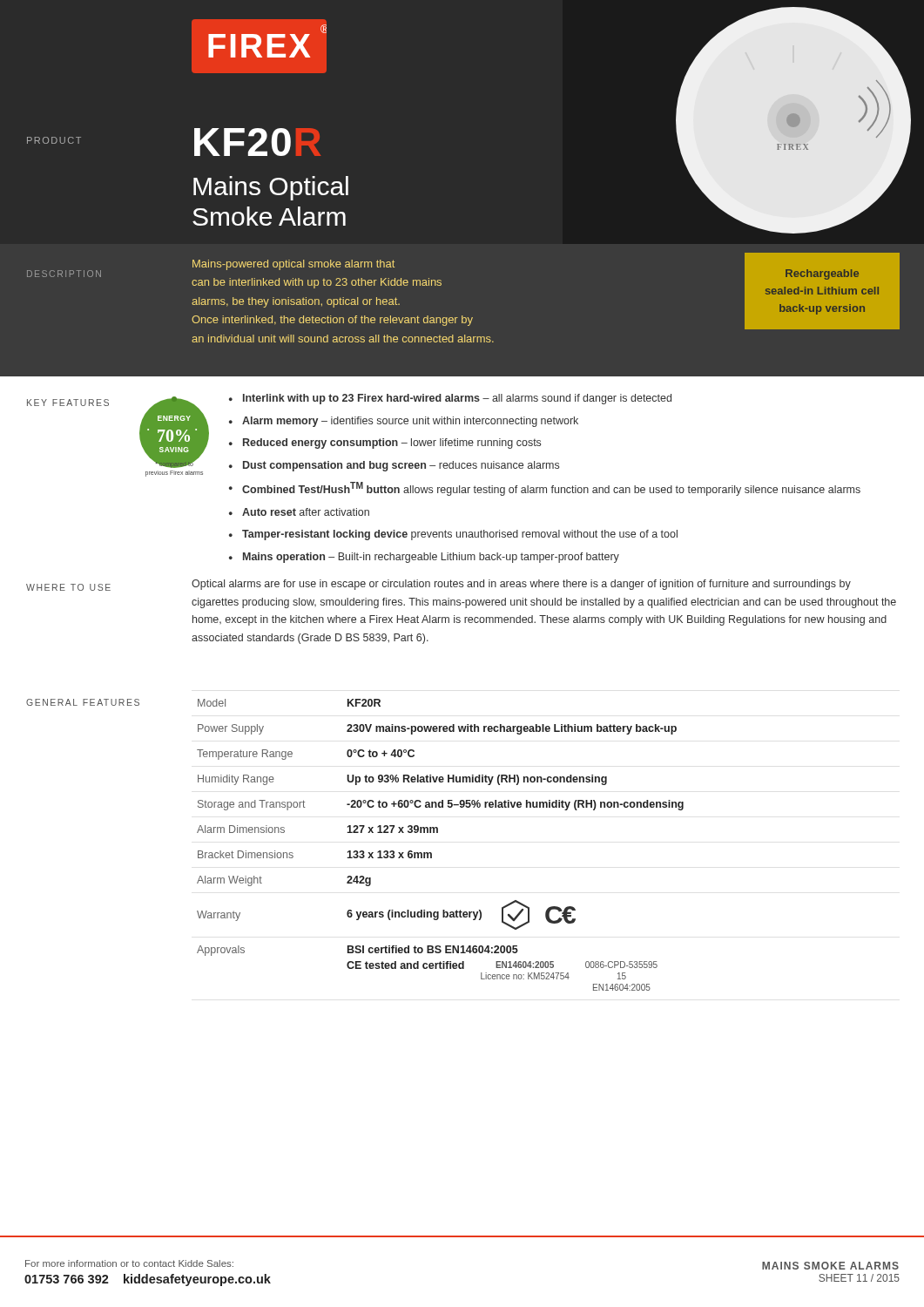Click on the text block starting "● Interlink with up to"

click(x=564, y=478)
